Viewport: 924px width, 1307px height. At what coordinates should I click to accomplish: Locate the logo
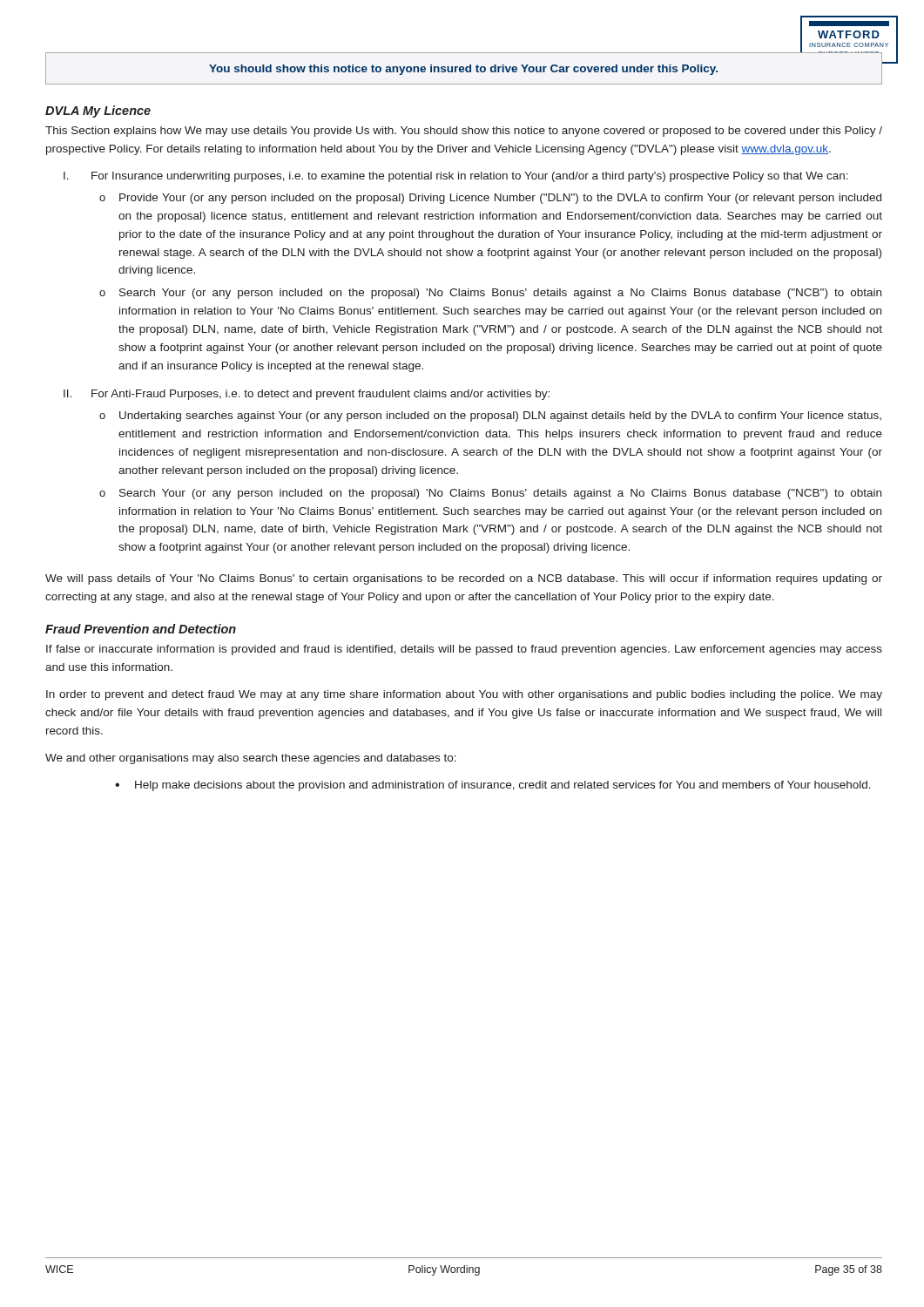(846, 40)
